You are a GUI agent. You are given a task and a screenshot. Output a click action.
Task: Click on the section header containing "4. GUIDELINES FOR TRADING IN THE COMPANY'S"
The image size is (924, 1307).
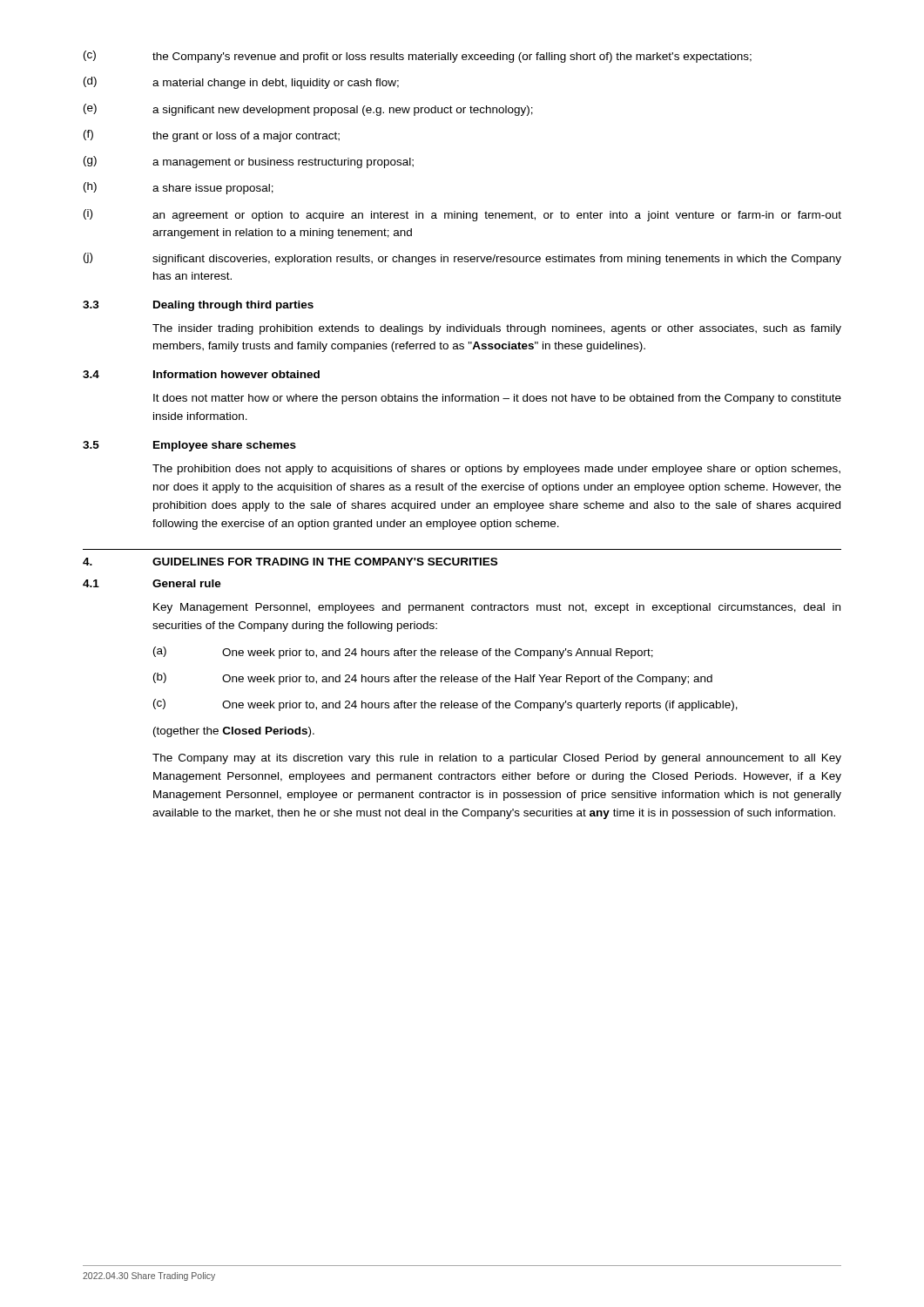[x=290, y=561]
